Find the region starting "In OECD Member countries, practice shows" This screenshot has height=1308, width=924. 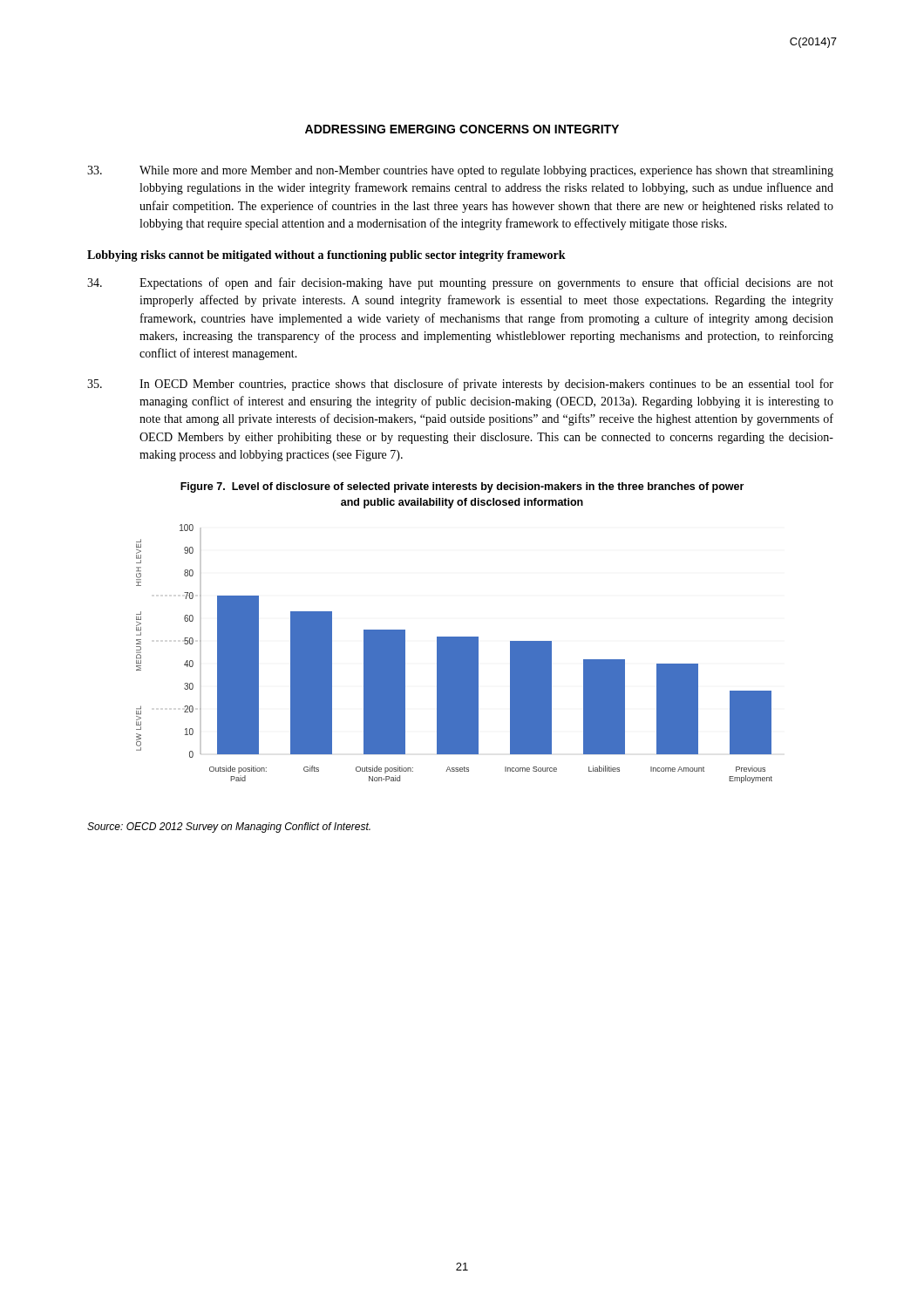click(460, 420)
